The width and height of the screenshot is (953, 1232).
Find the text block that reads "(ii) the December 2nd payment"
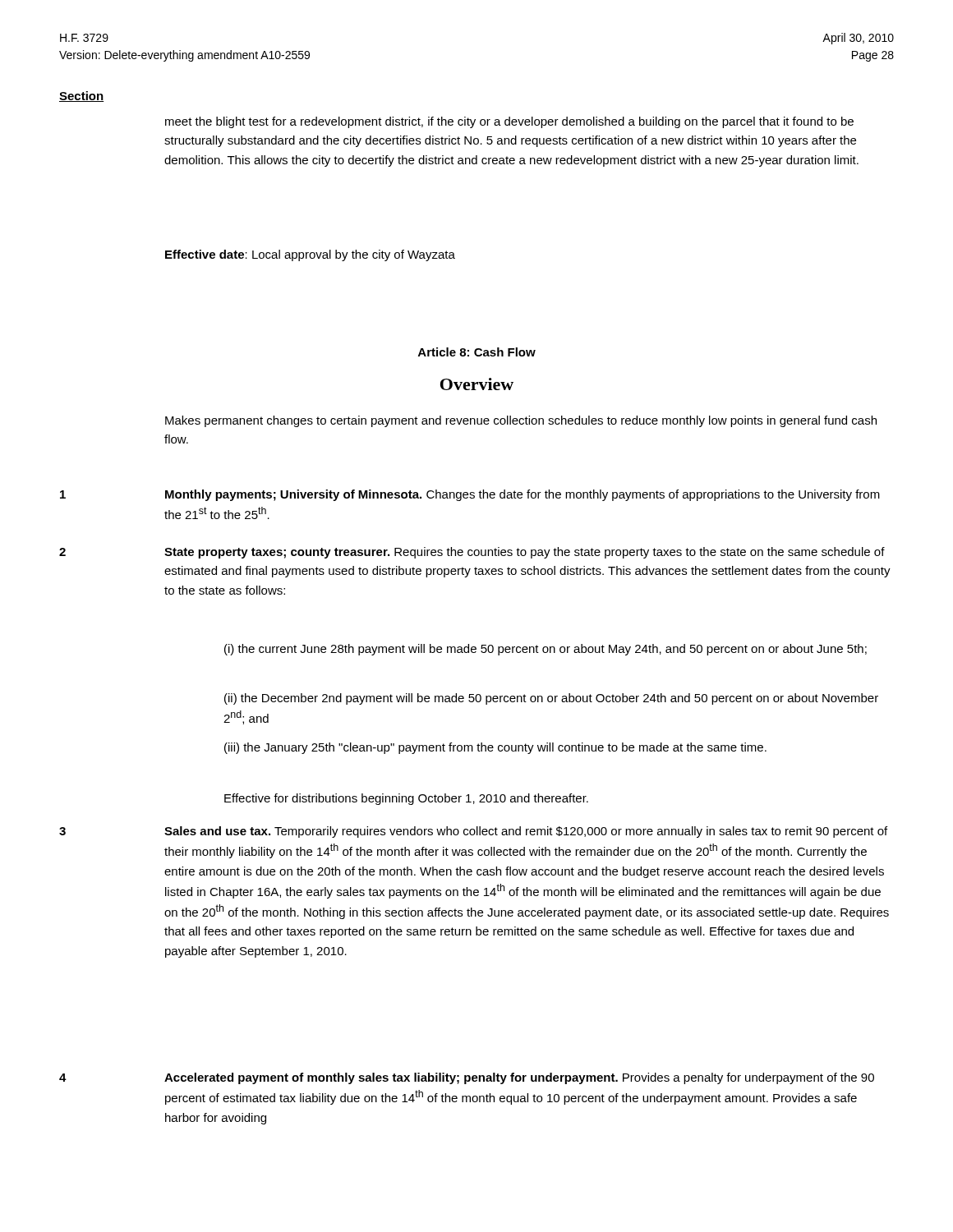point(551,708)
